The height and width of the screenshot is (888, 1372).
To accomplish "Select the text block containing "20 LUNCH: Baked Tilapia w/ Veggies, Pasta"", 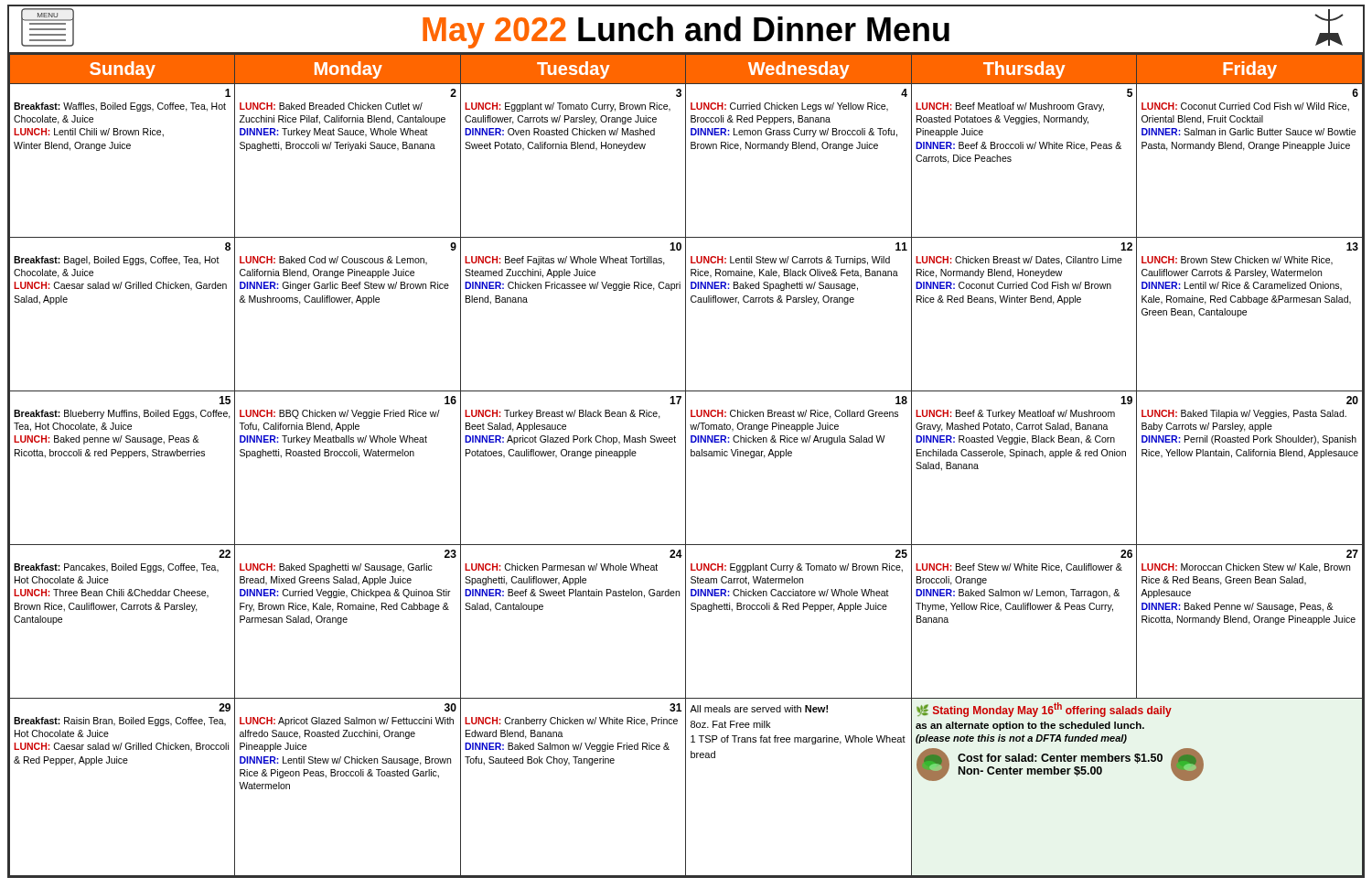I will (x=1250, y=427).
